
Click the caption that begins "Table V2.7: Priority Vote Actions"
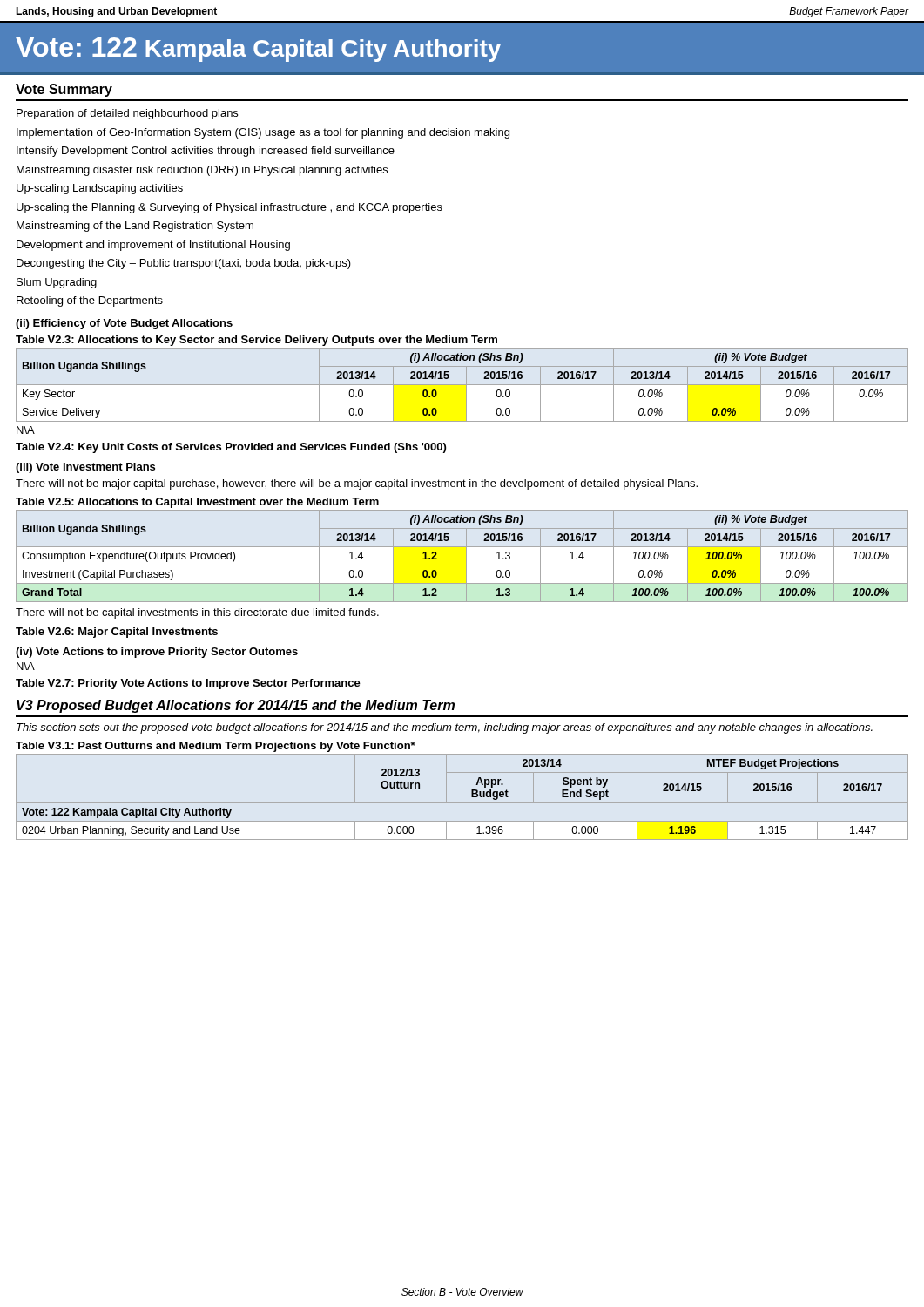tap(188, 682)
